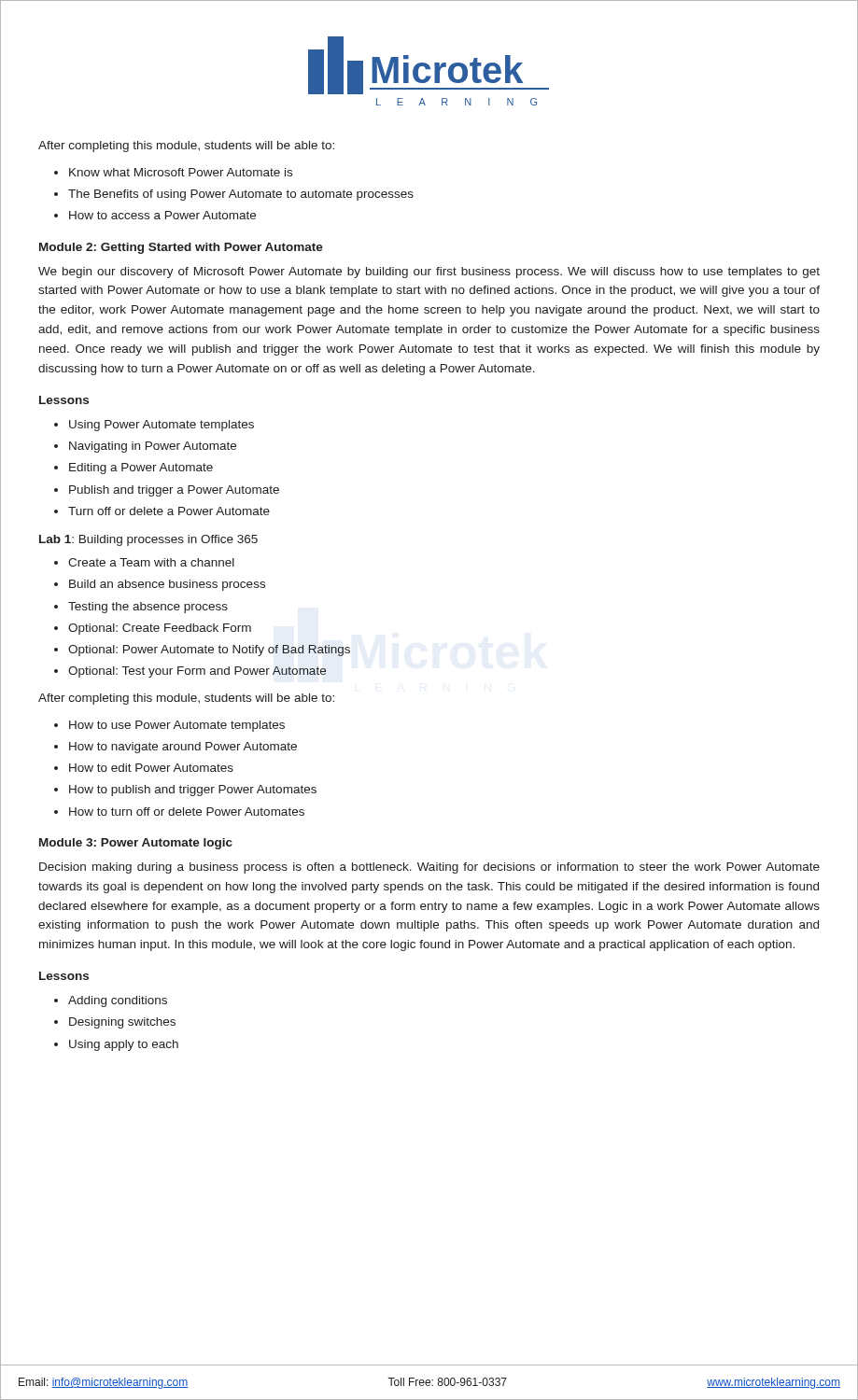Click on the list item that reads "How to access a"
The width and height of the screenshot is (858, 1400).
pos(162,215)
